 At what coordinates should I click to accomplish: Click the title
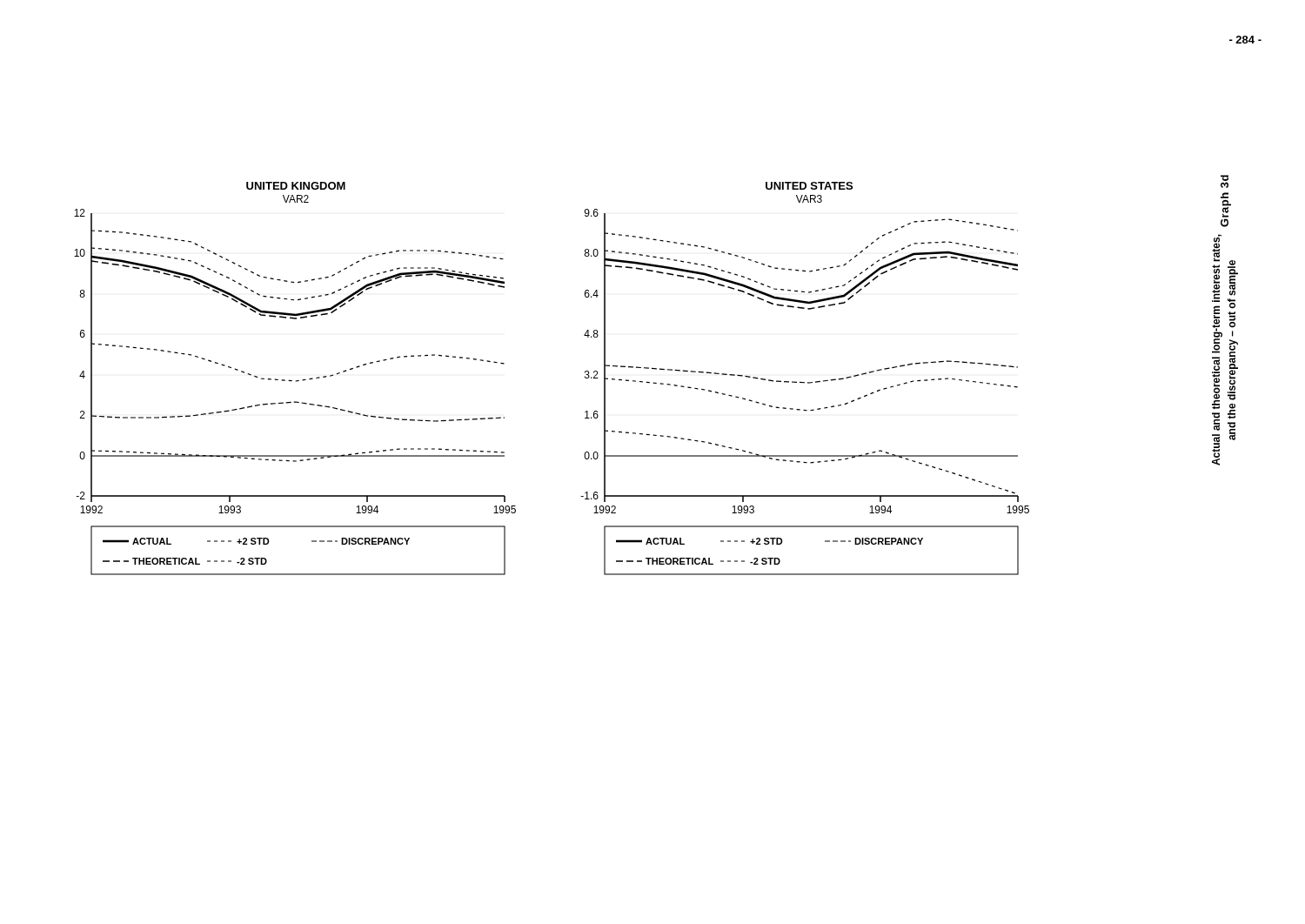tap(1224, 201)
